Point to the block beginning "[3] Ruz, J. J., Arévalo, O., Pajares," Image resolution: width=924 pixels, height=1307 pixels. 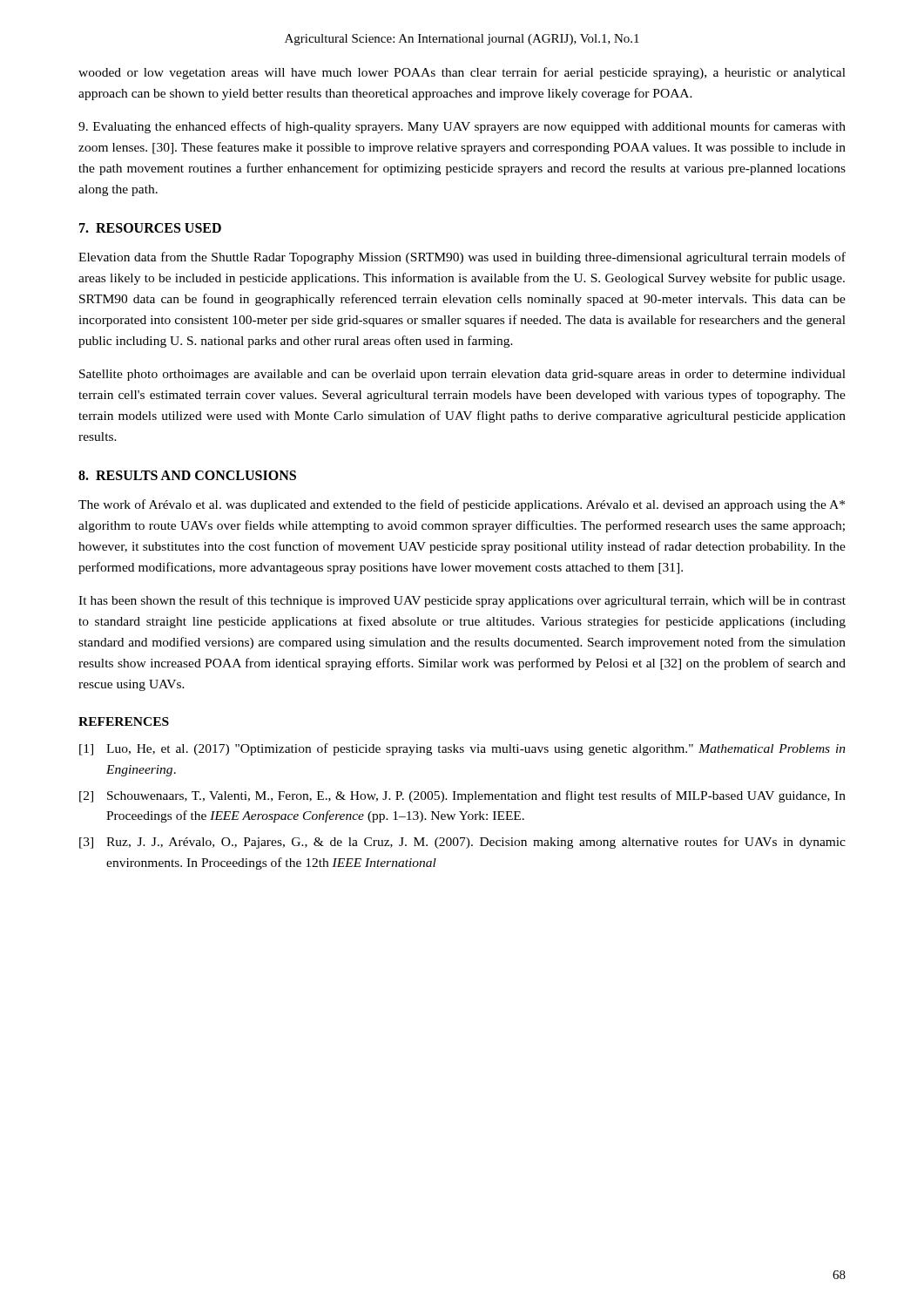462,852
